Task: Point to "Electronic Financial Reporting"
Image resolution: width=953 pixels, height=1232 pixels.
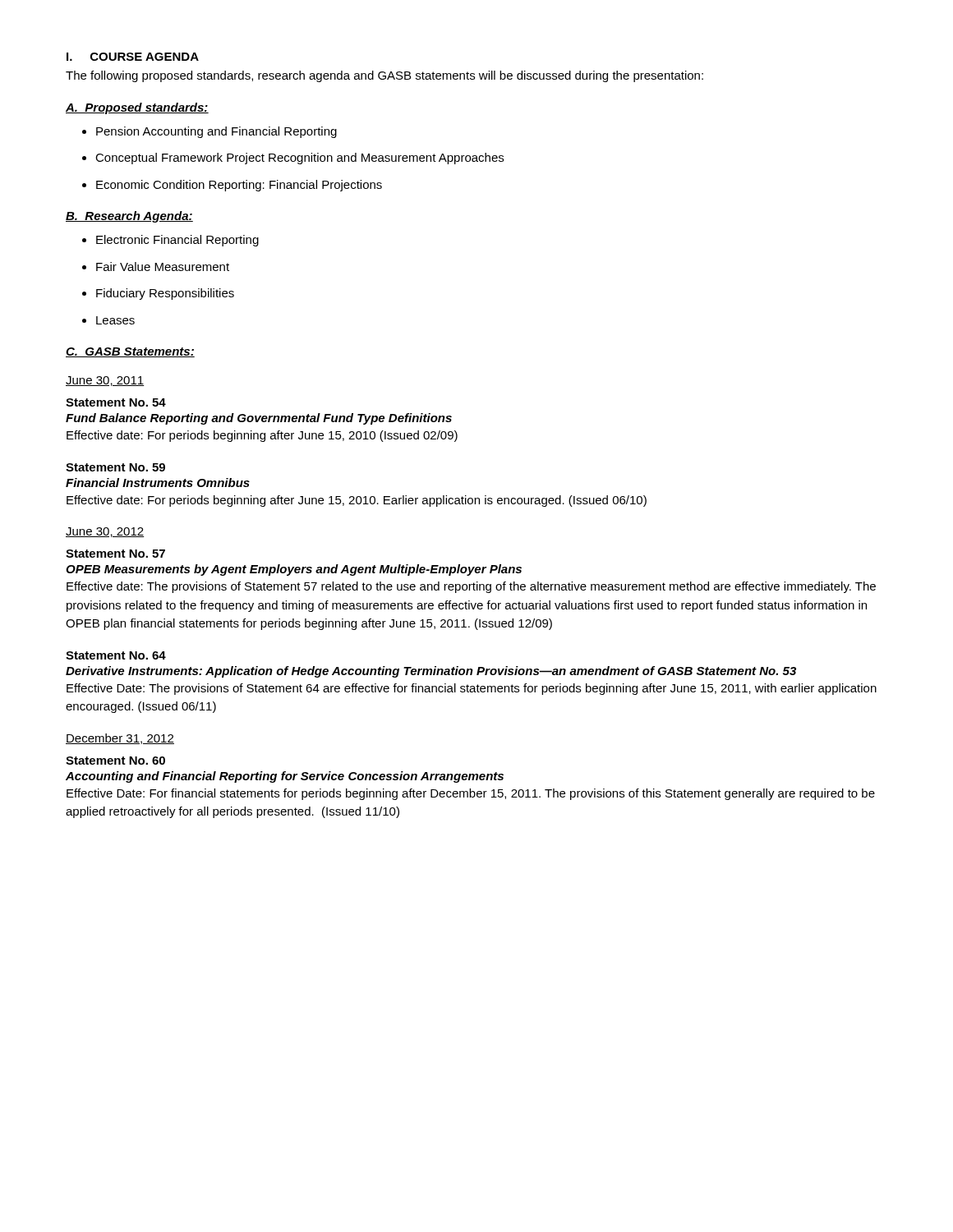Action: [170, 241]
